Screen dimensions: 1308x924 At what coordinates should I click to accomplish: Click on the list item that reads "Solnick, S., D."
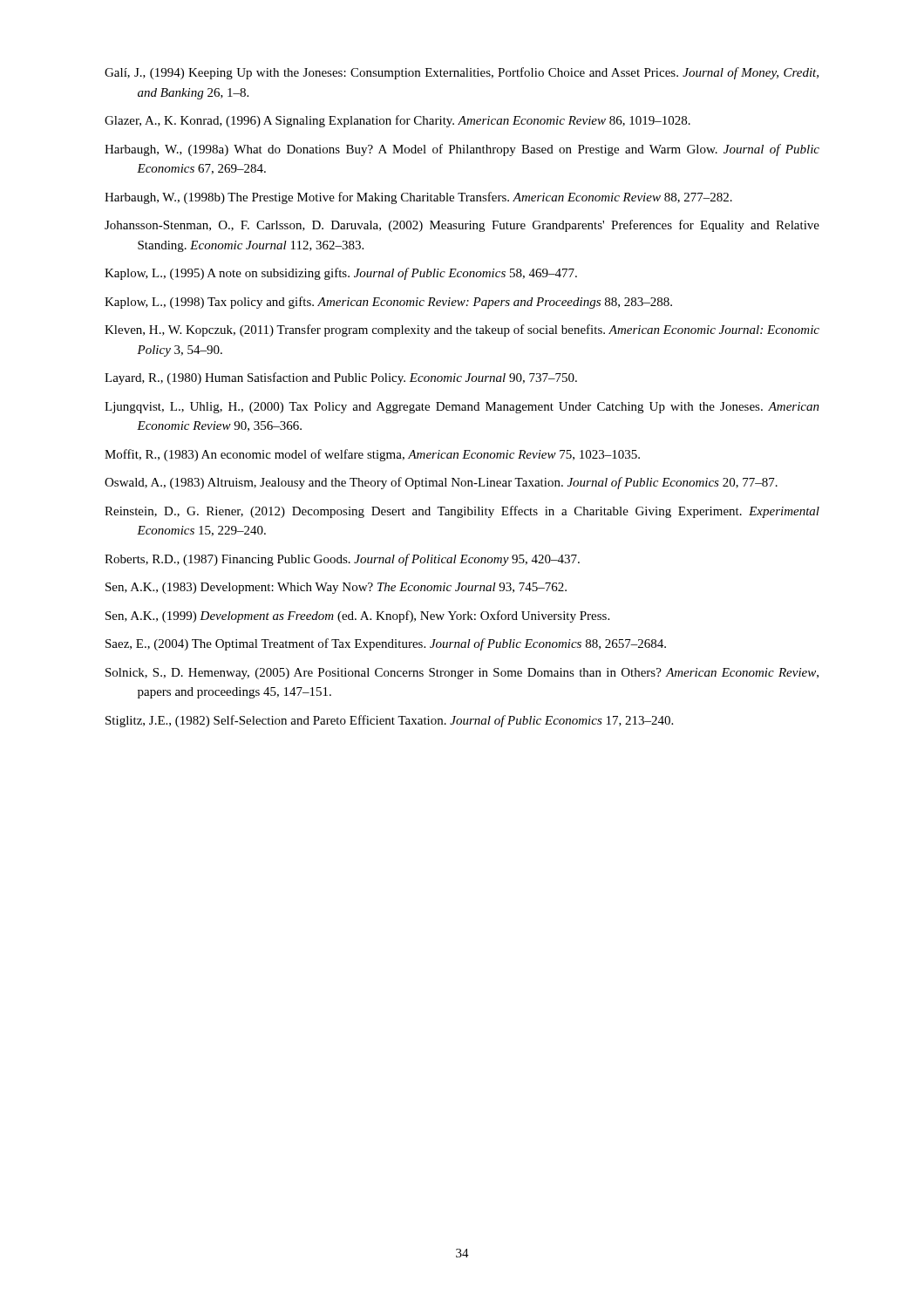pyautogui.click(x=462, y=682)
